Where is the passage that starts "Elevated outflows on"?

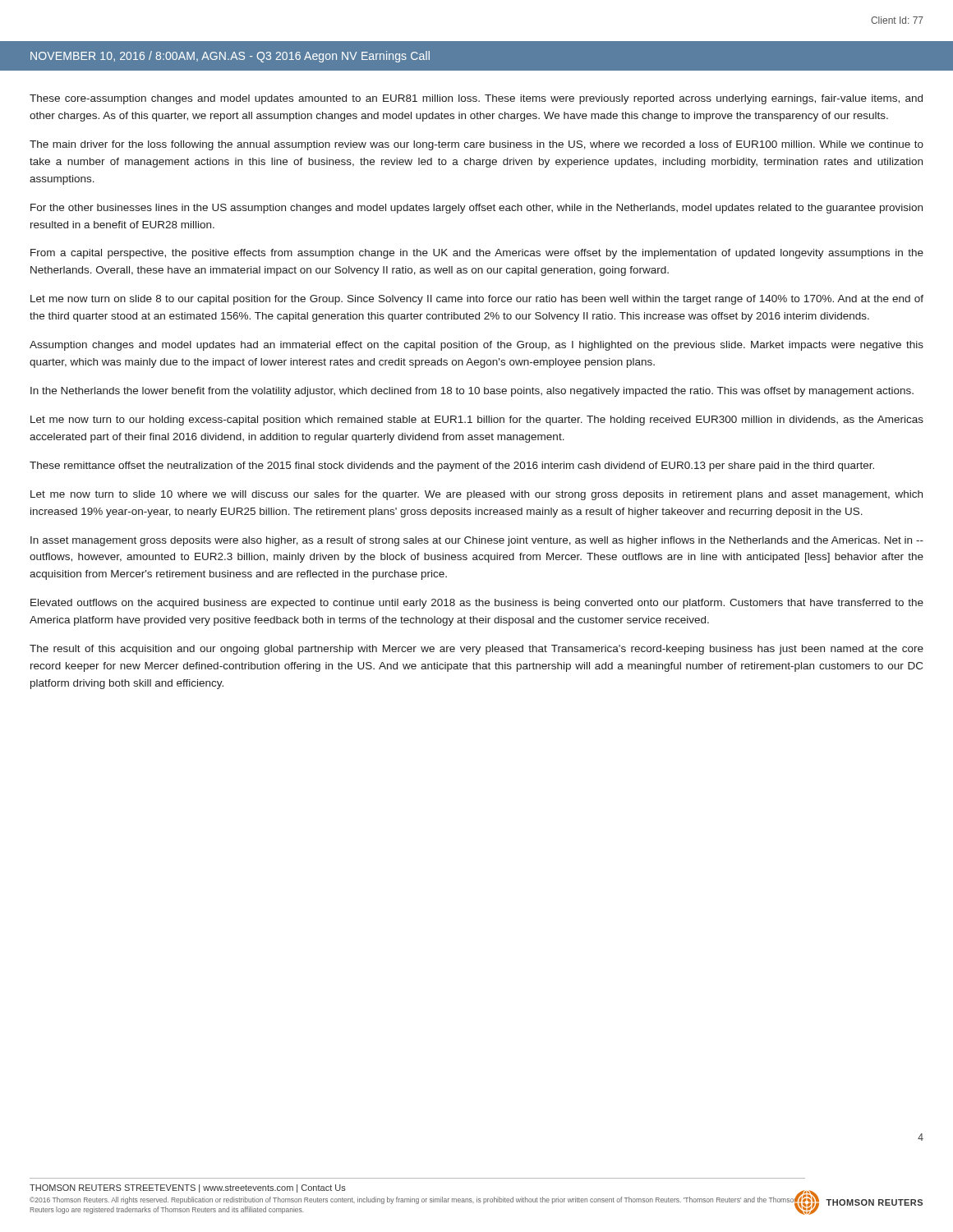476,611
